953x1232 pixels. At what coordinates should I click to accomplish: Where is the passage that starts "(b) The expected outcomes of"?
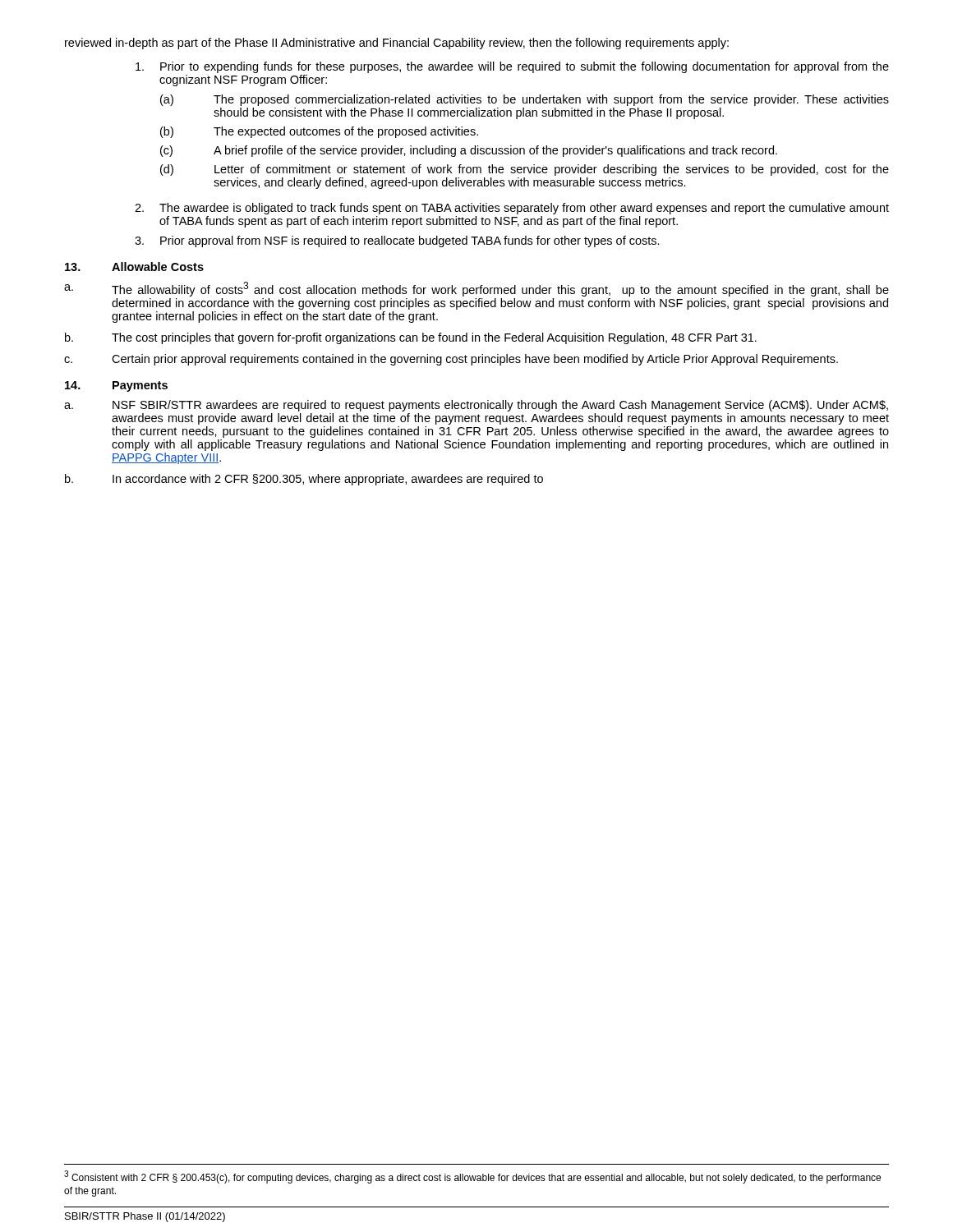pos(319,132)
